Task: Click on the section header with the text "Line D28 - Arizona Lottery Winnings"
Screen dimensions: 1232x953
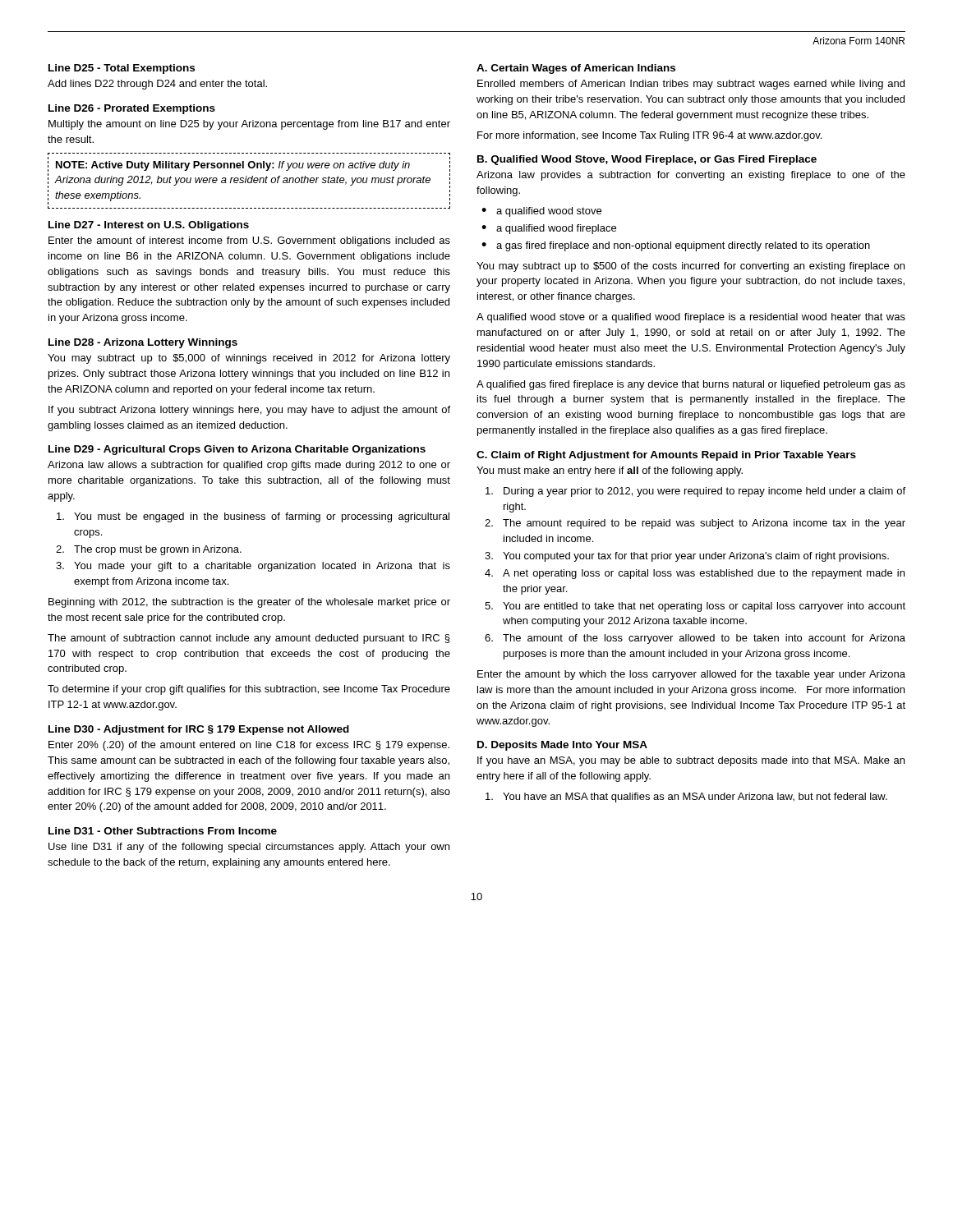Action: click(x=143, y=342)
